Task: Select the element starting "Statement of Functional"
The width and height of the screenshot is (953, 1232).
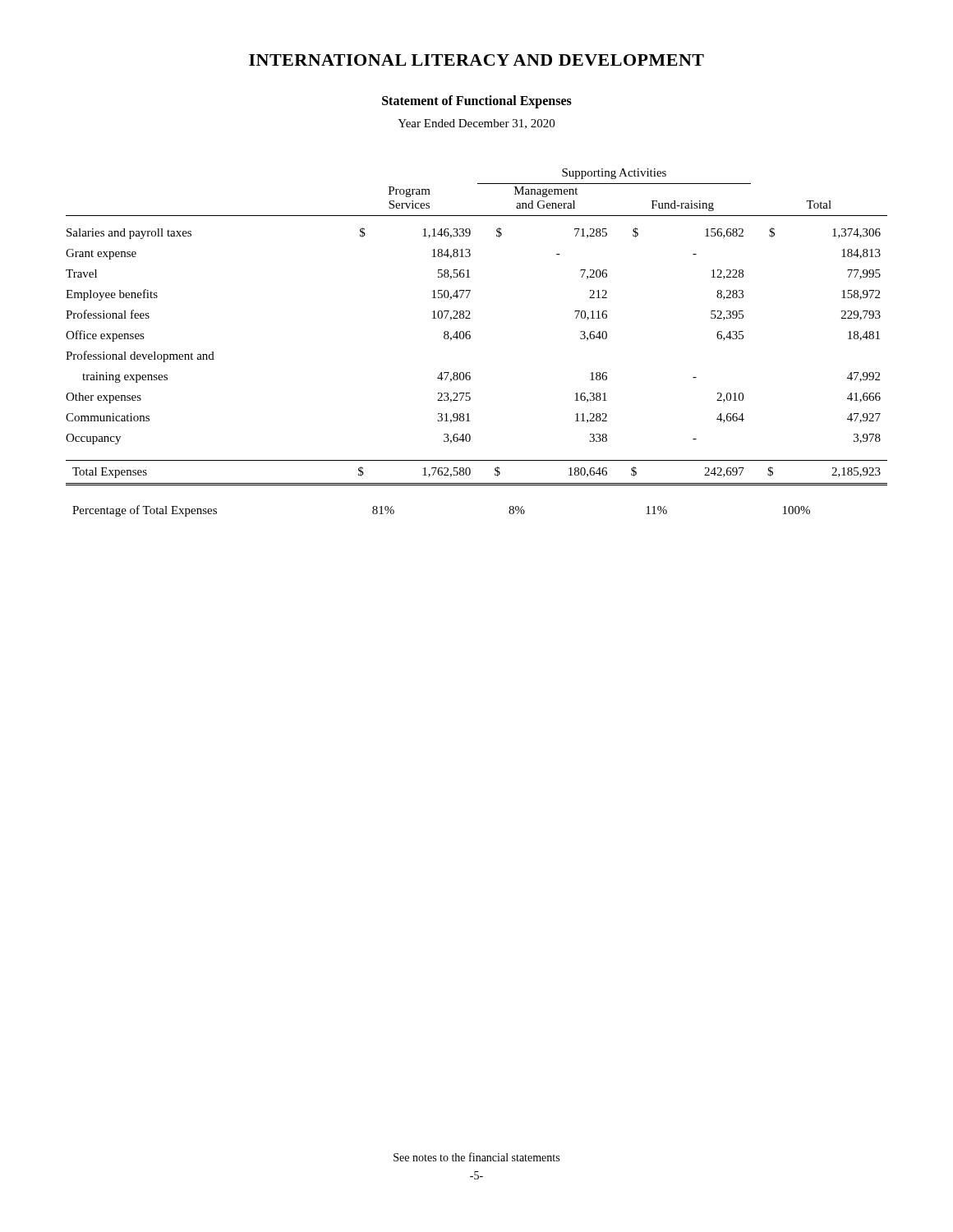Action: (x=476, y=101)
